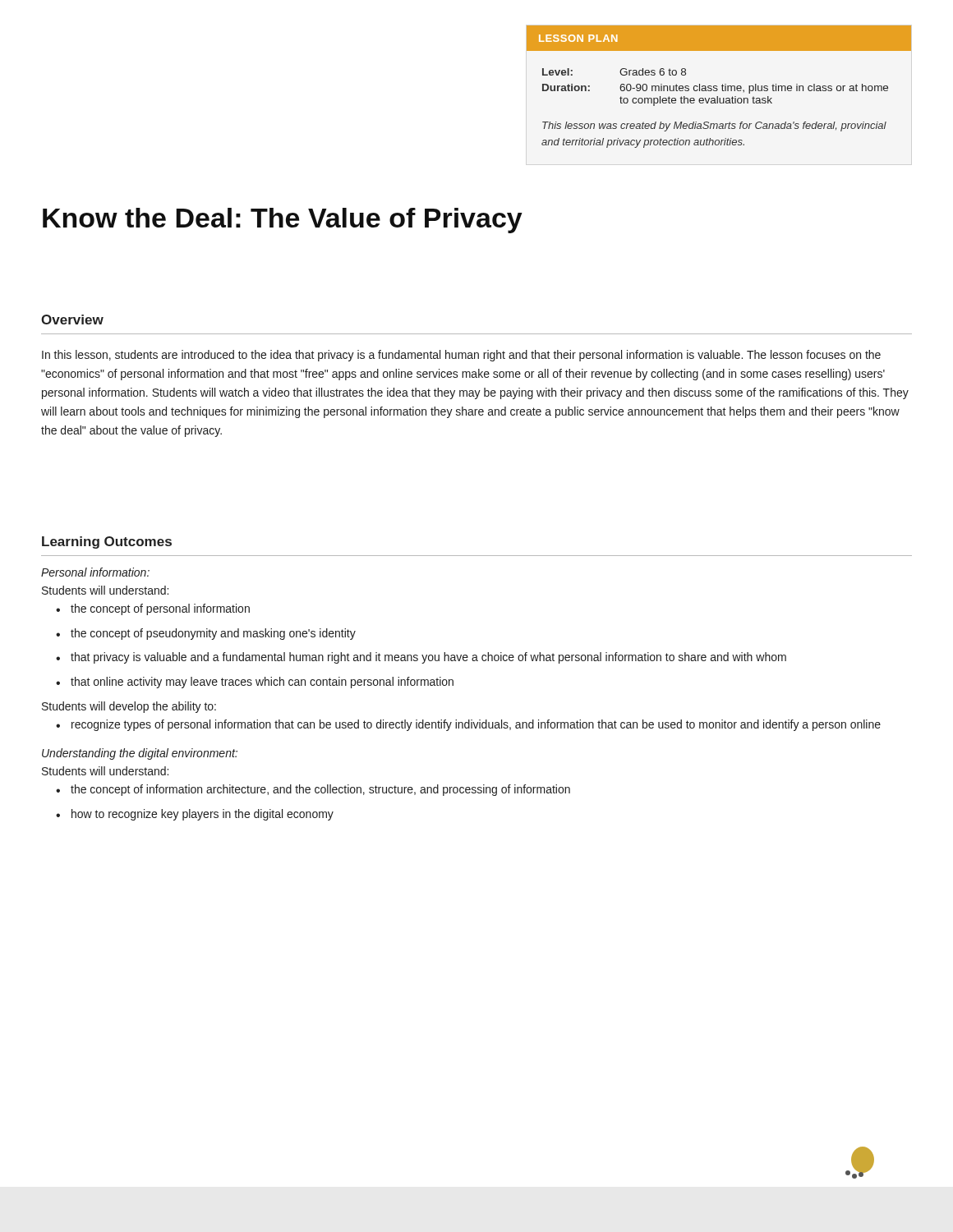Screen dimensions: 1232x953
Task: Click on the list item with the text "recognize types of personal information that"
Action: [x=476, y=724]
